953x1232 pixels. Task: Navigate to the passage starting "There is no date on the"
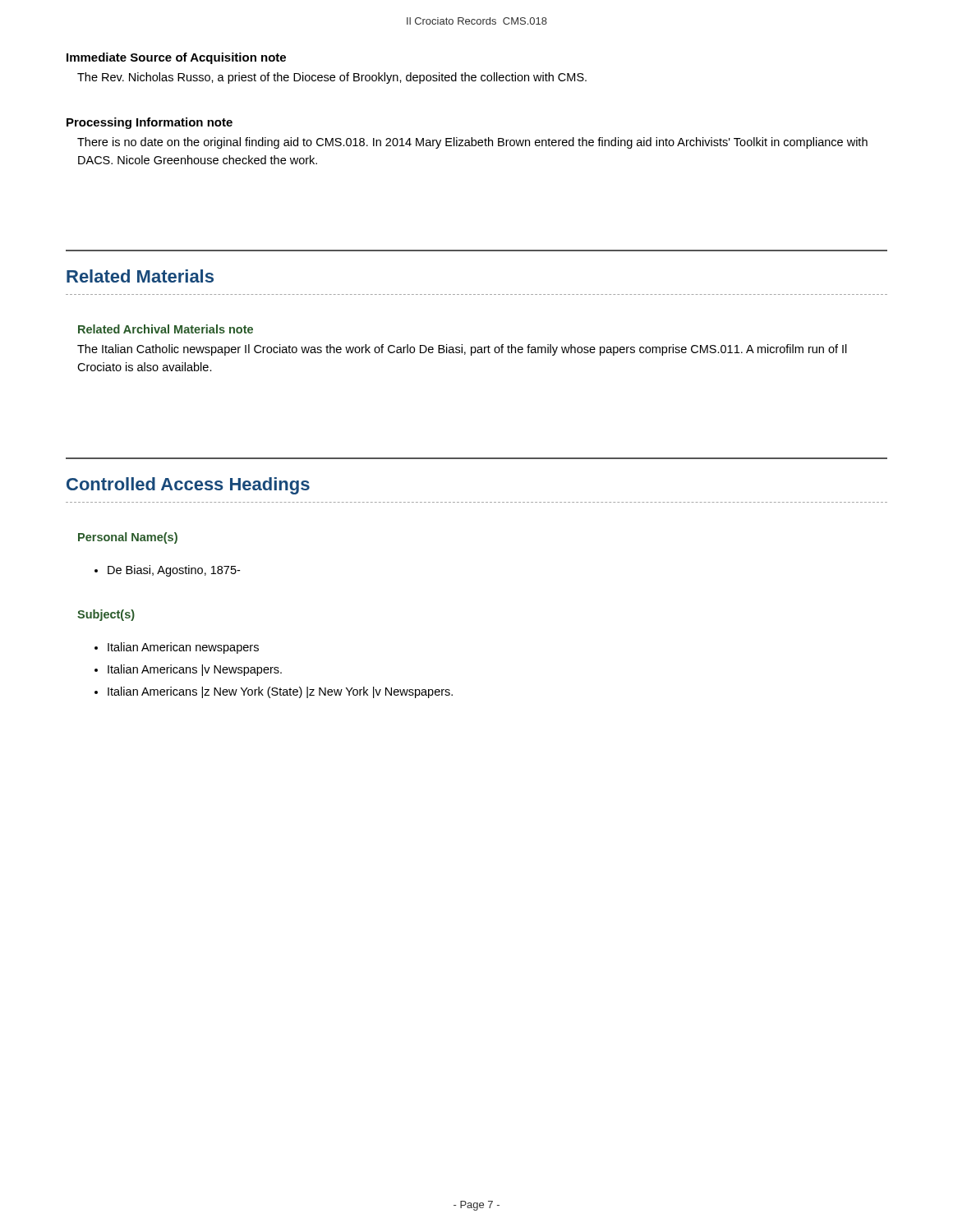tap(473, 151)
